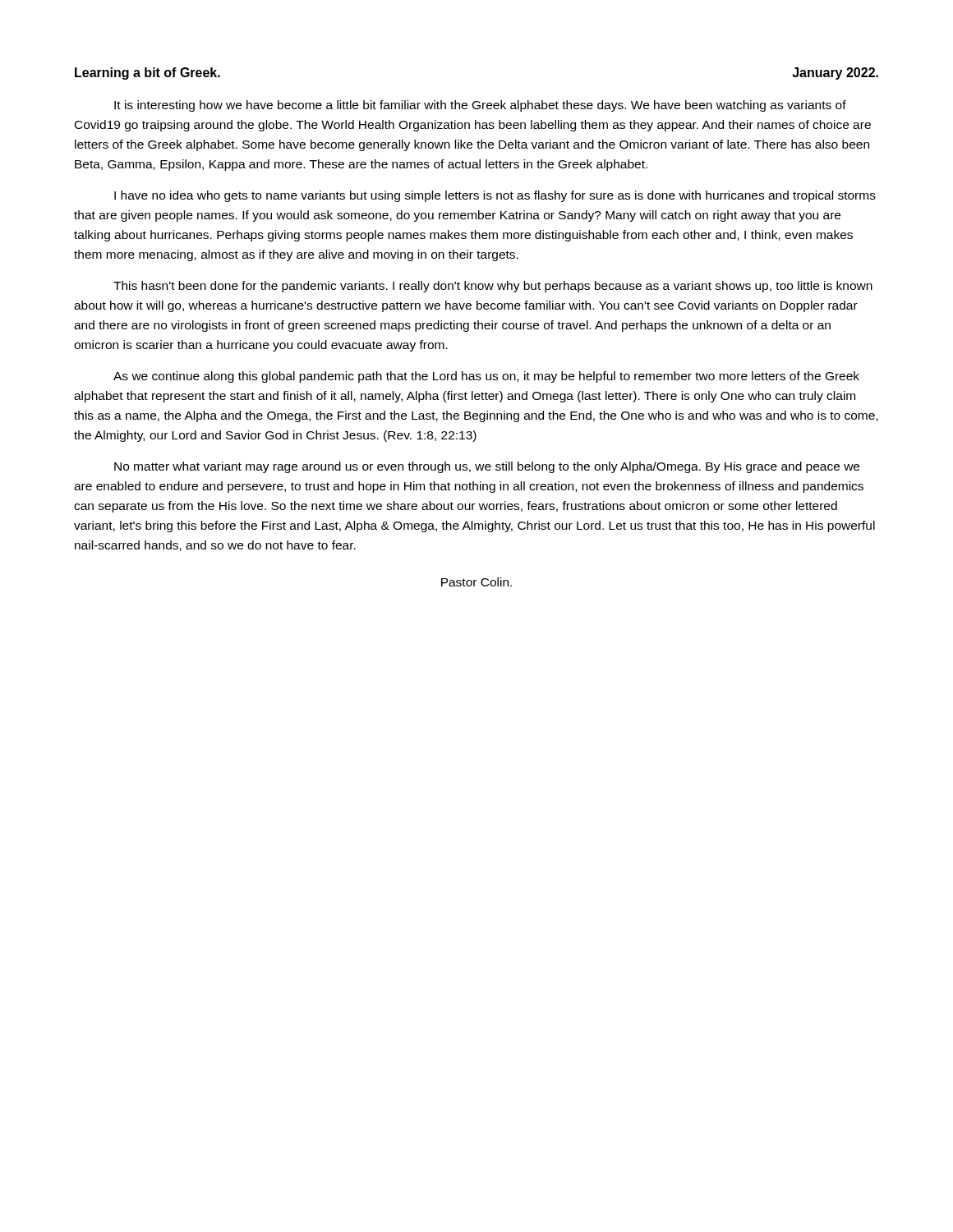Image resolution: width=953 pixels, height=1232 pixels.
Task: Where is the section header that starts "Learning a bit"?
Action: click(147, 73)
